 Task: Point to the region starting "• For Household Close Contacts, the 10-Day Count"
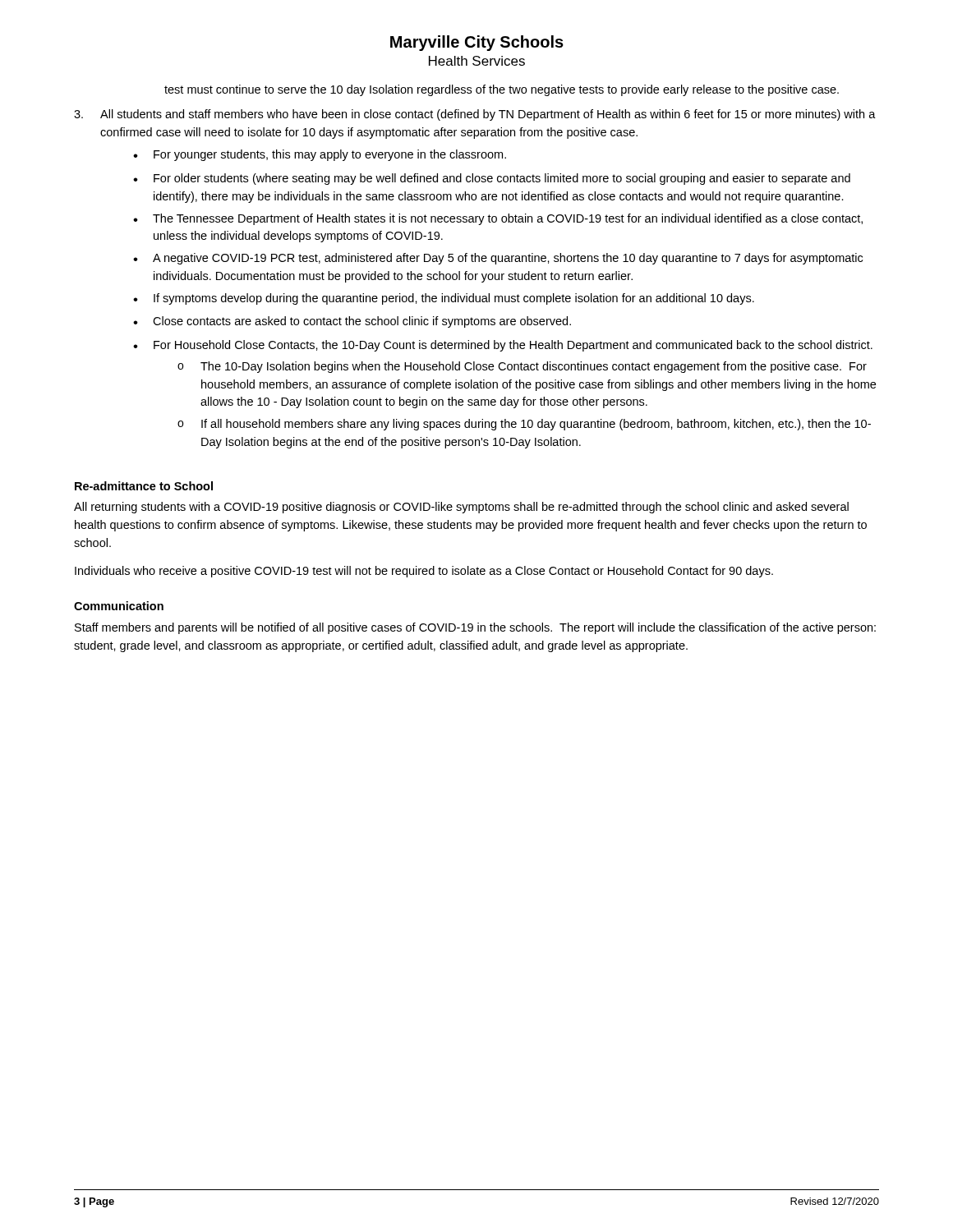[x=506, y=396]
